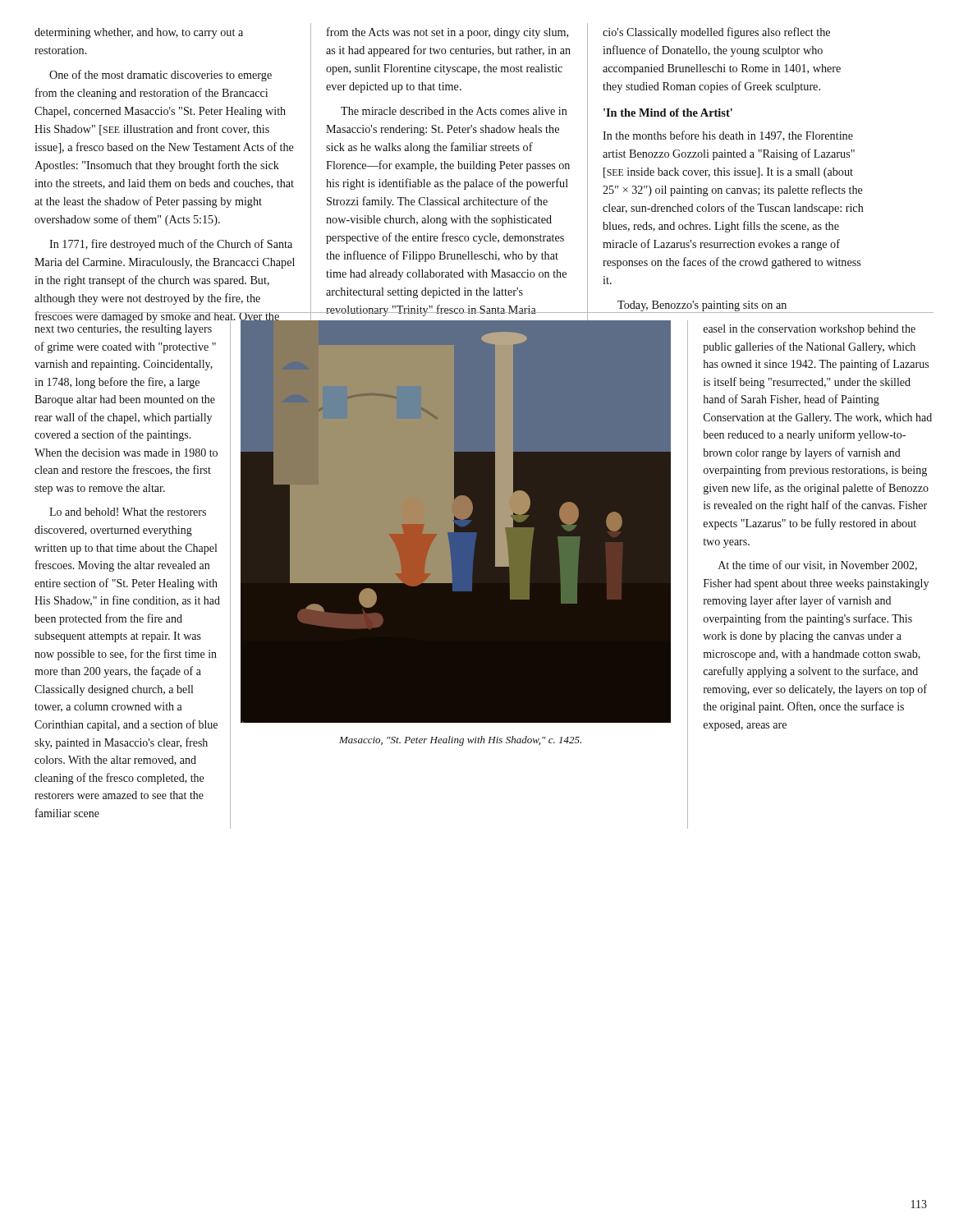Click on the caption that reads "Masaccio, "St. Peter"

click(x=461, y=740)
